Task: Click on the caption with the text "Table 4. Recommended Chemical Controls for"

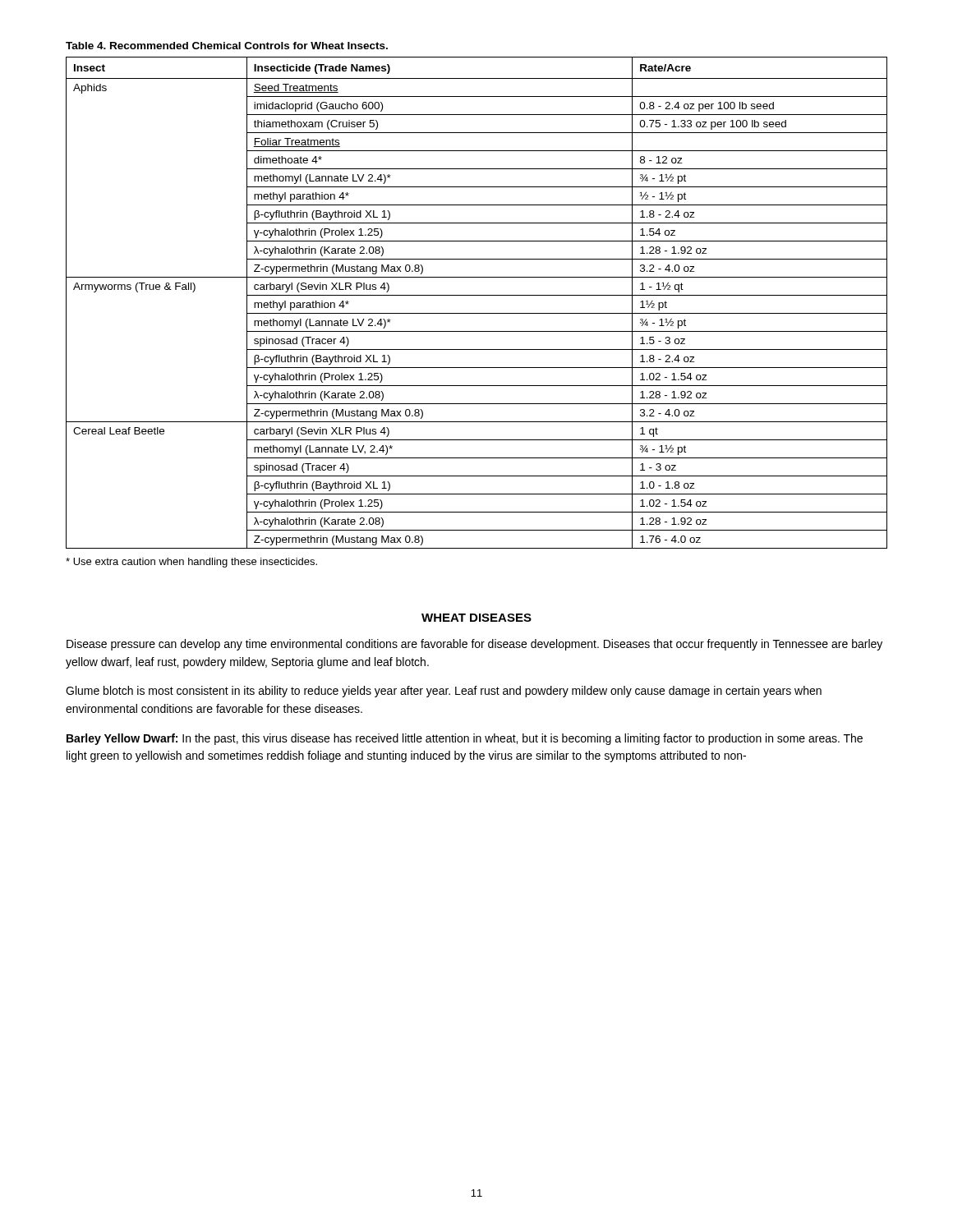Action: pos(227,46)
